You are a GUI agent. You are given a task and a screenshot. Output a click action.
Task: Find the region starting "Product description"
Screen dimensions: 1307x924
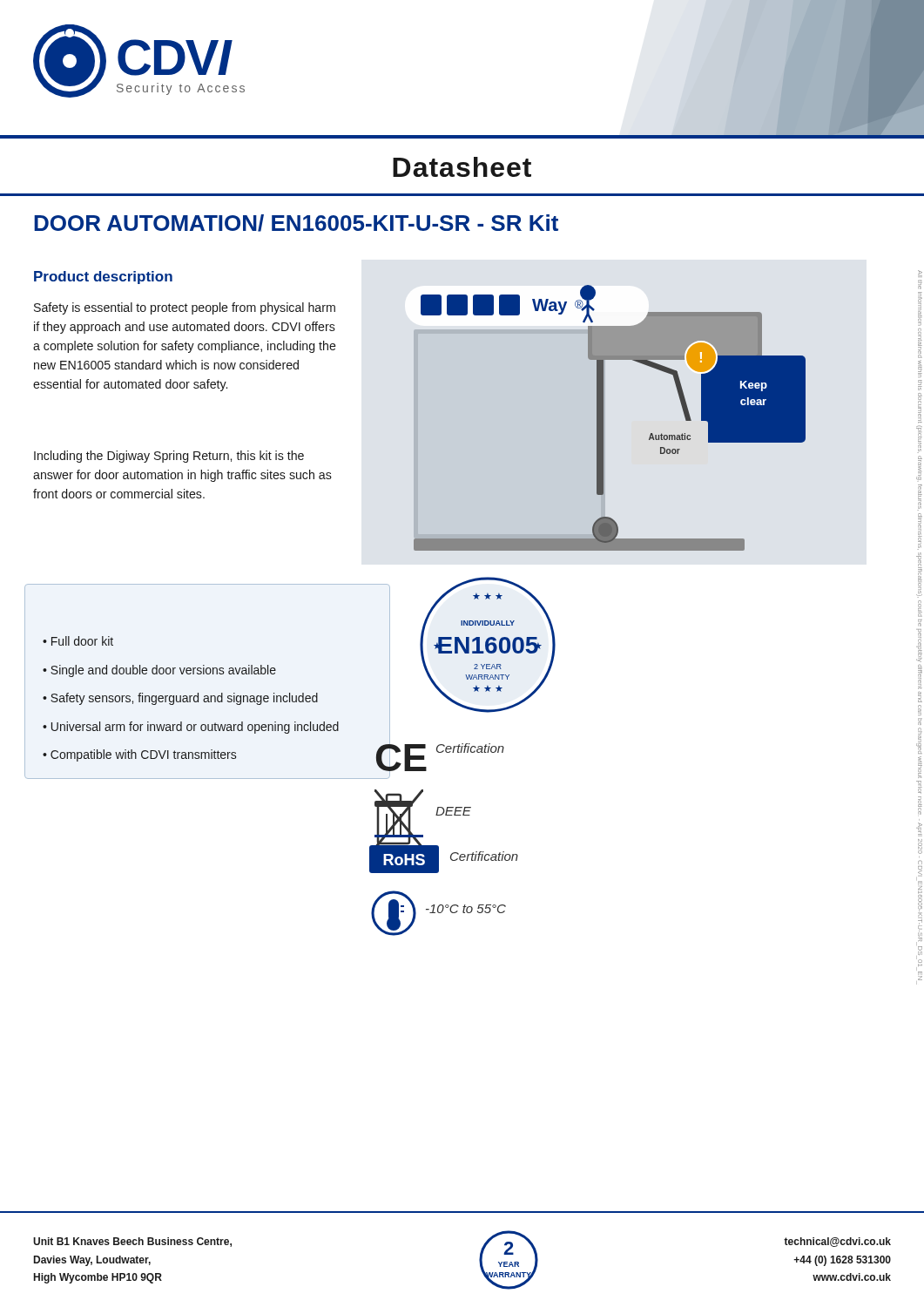click(x=103, y=277)
